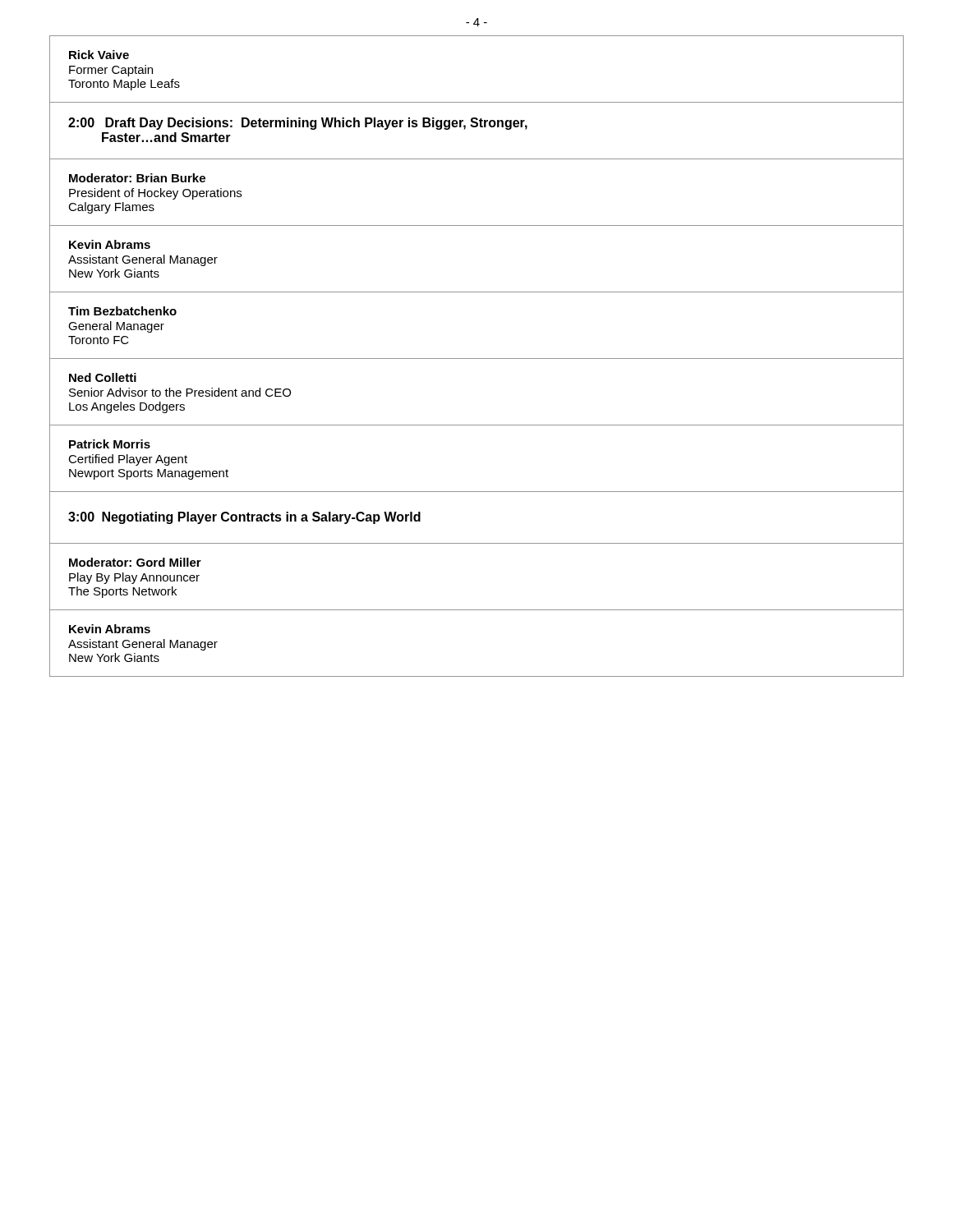Image resolution: width=953 pixels, height=1232 pixels.
Task: Navigate to the text block starting "Patrick Morris Certified Player Agent Newport Sports Management"
Action: point(110,444)
